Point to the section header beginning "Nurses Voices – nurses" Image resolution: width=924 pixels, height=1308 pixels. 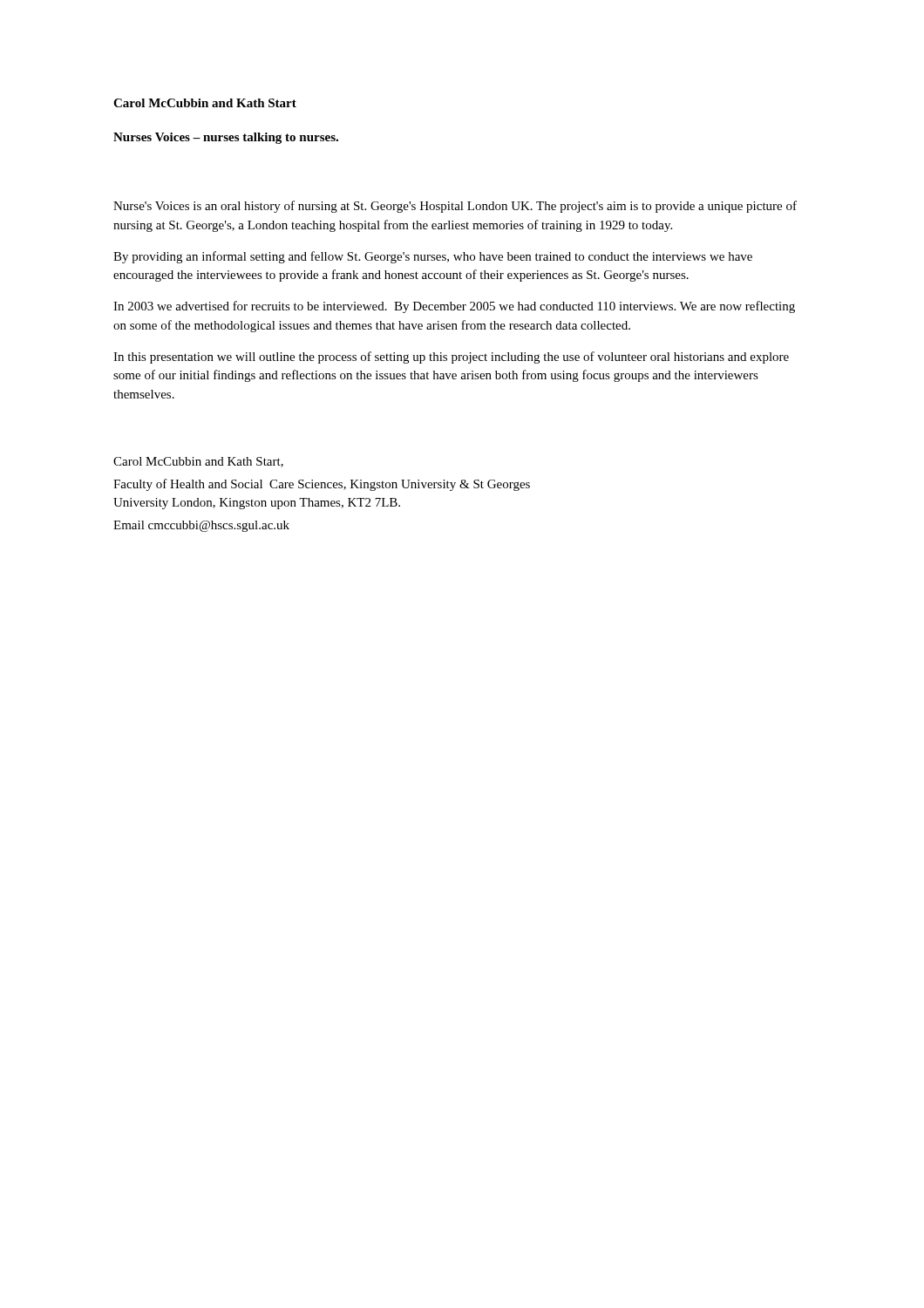click(226, 137)
